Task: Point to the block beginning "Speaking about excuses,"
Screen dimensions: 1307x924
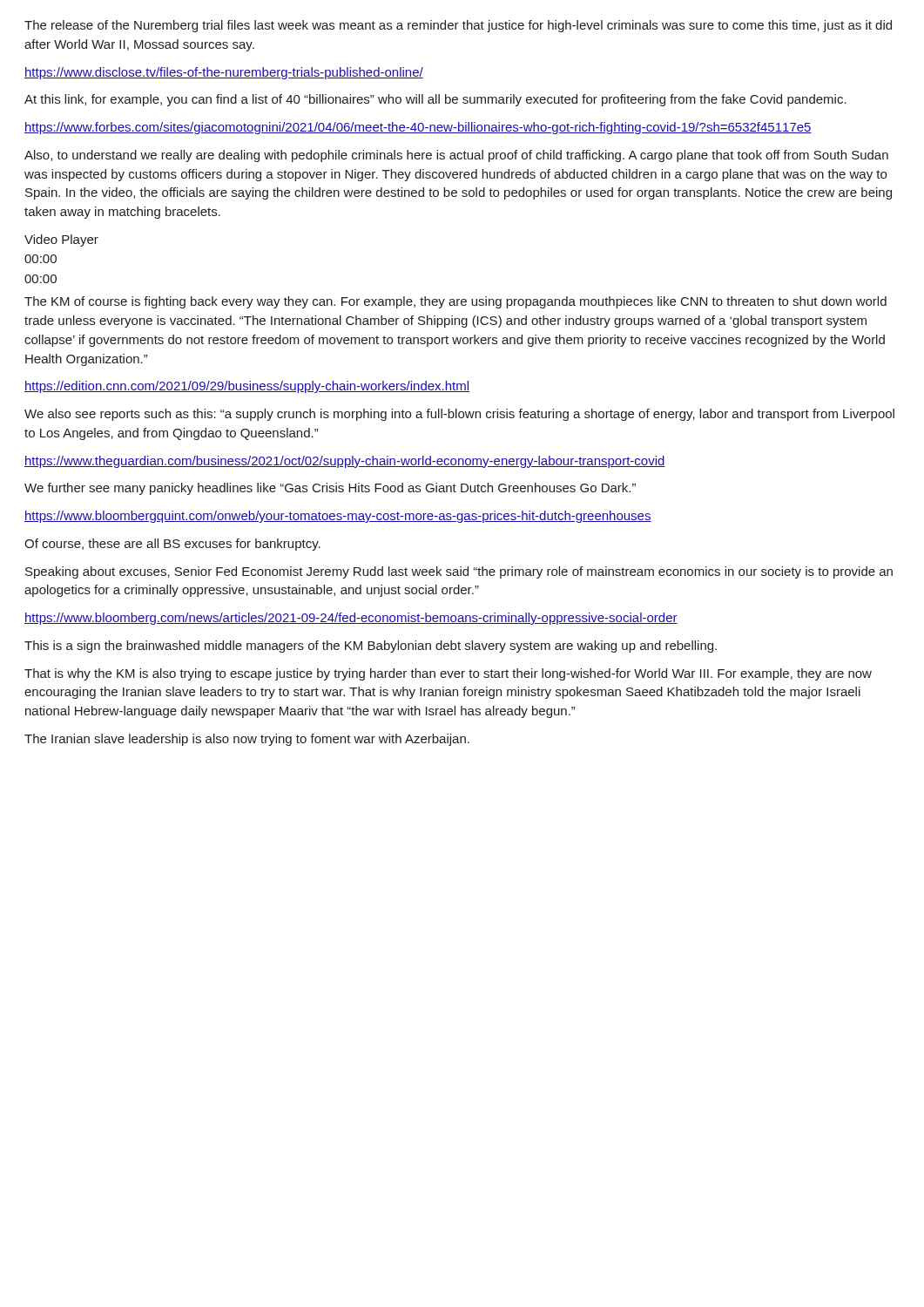Action: pos(459,580)
